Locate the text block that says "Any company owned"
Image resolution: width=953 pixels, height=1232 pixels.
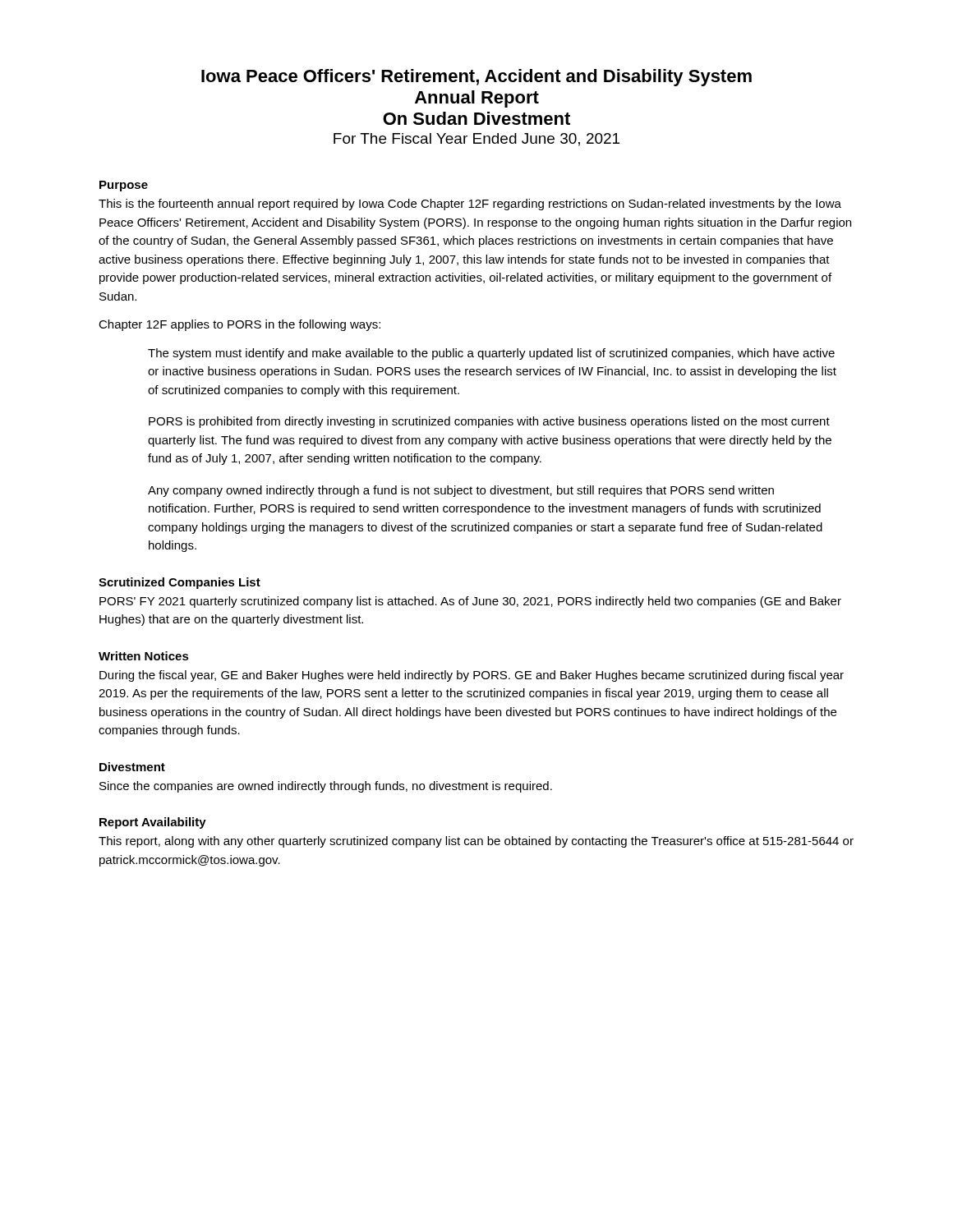[x=485, y=517]
